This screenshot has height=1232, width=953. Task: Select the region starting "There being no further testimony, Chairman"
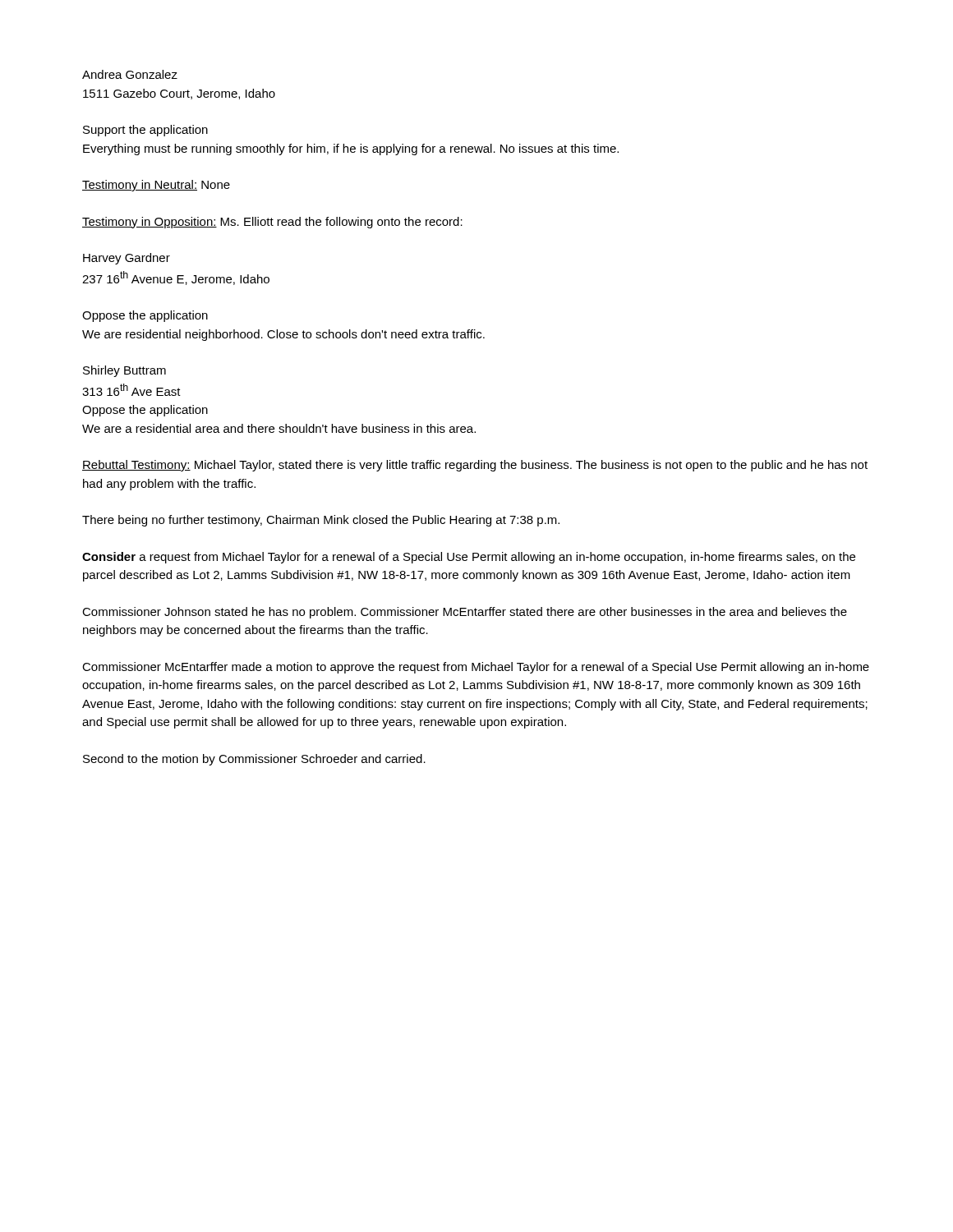click(476, 520)
